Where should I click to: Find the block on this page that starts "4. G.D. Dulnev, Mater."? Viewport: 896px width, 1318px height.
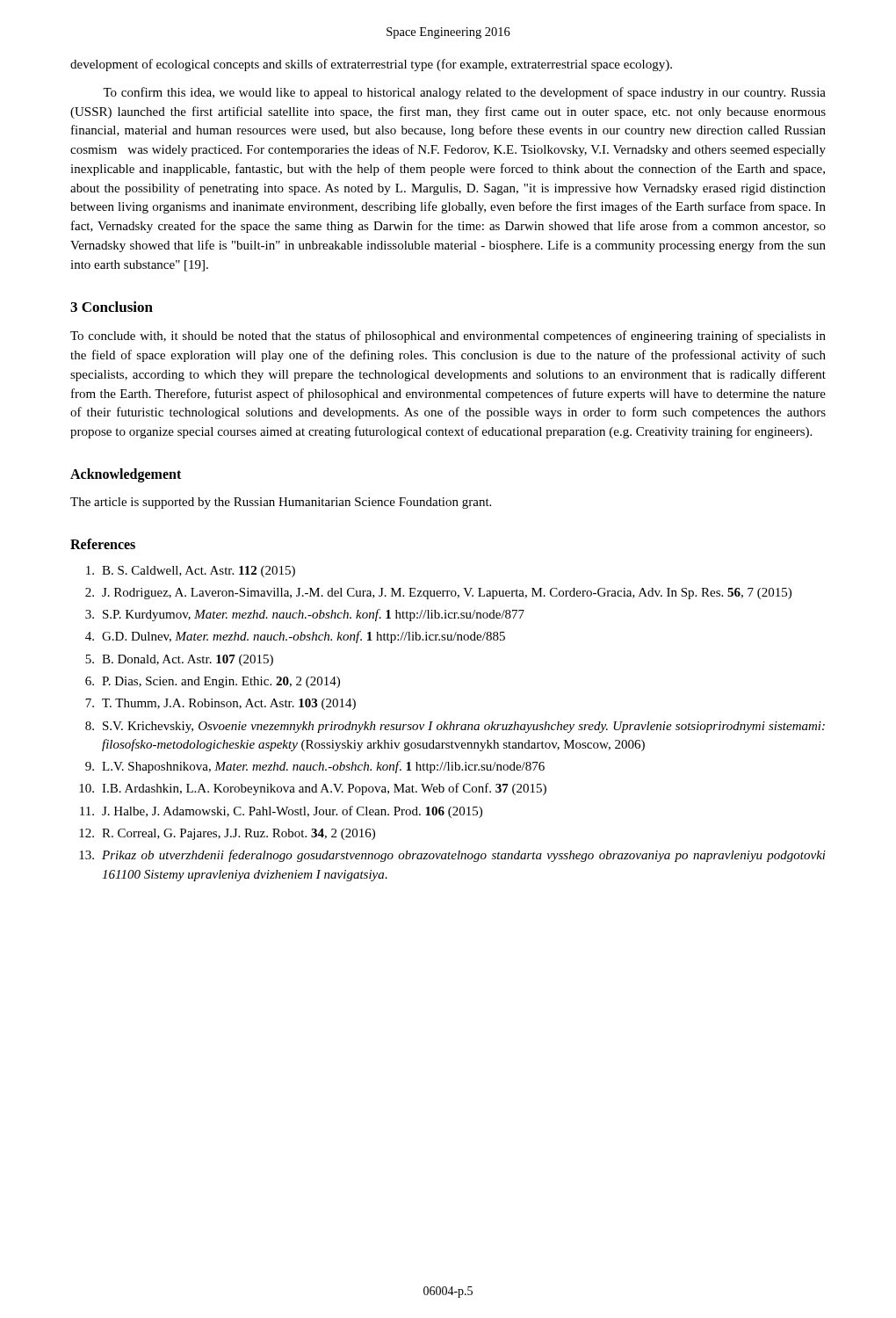coord(448,637)
